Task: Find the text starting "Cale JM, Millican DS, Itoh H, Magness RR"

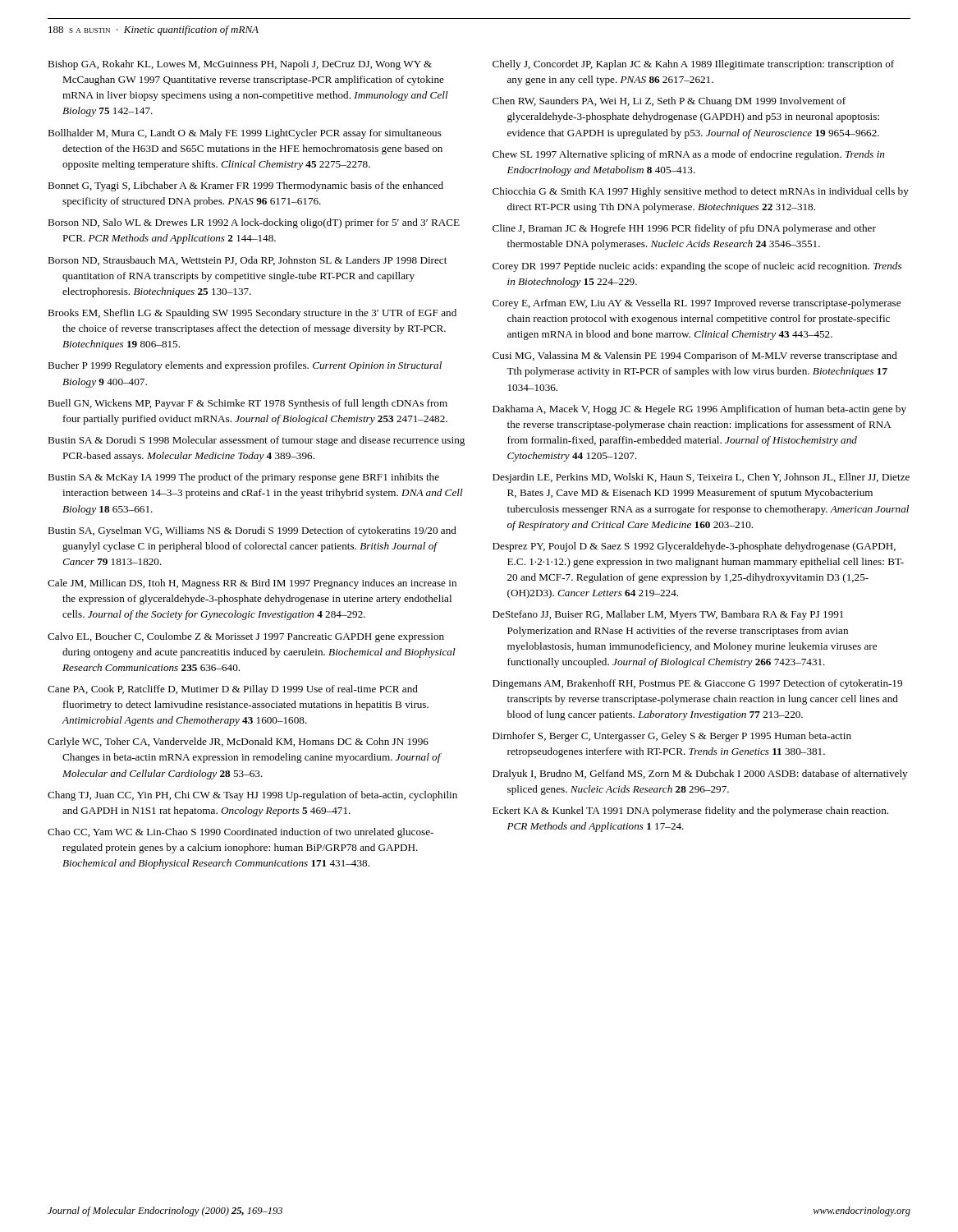Action: (252, 599)
